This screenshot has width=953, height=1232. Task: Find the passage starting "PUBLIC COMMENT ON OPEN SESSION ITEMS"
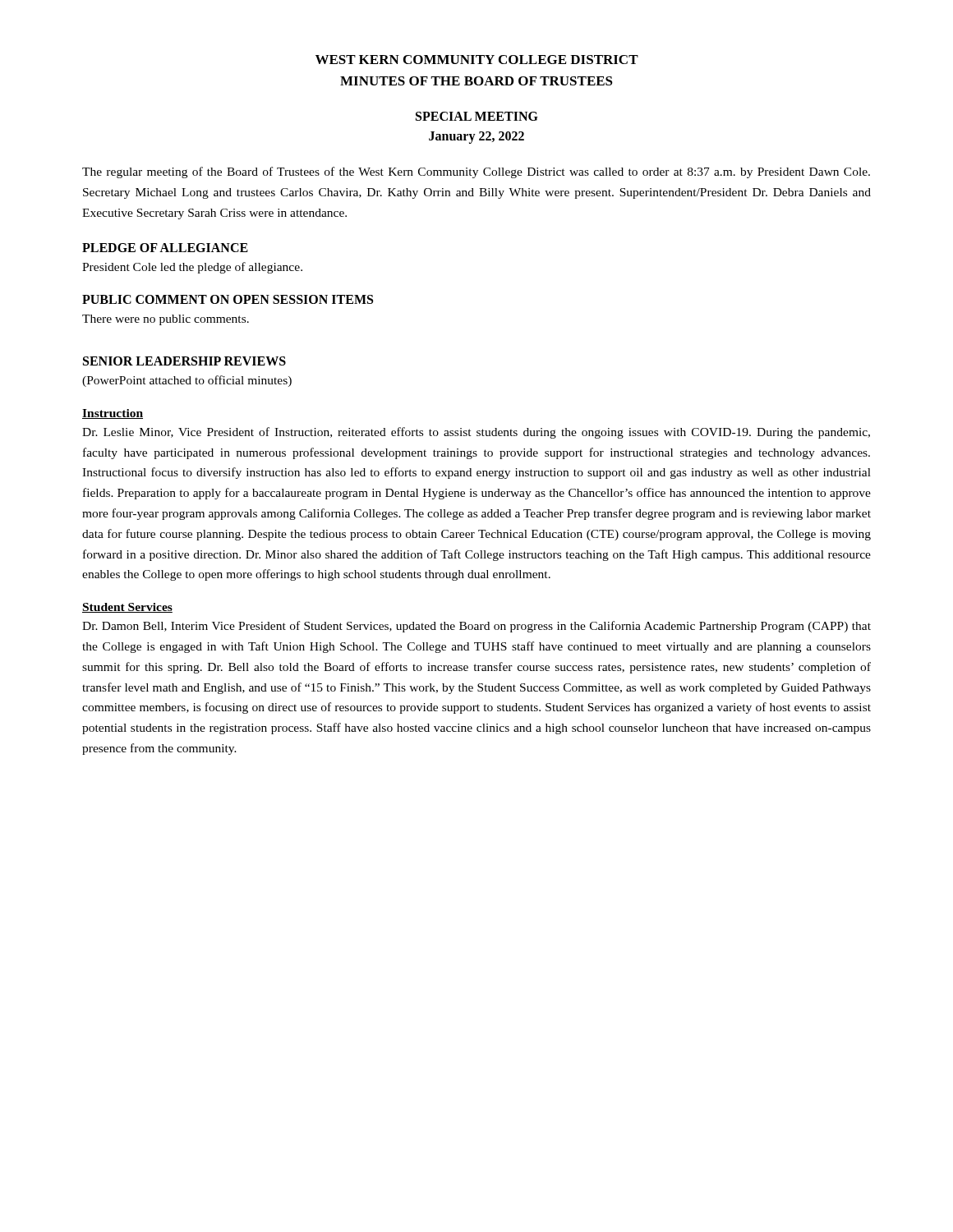click(x=228, y=300)
